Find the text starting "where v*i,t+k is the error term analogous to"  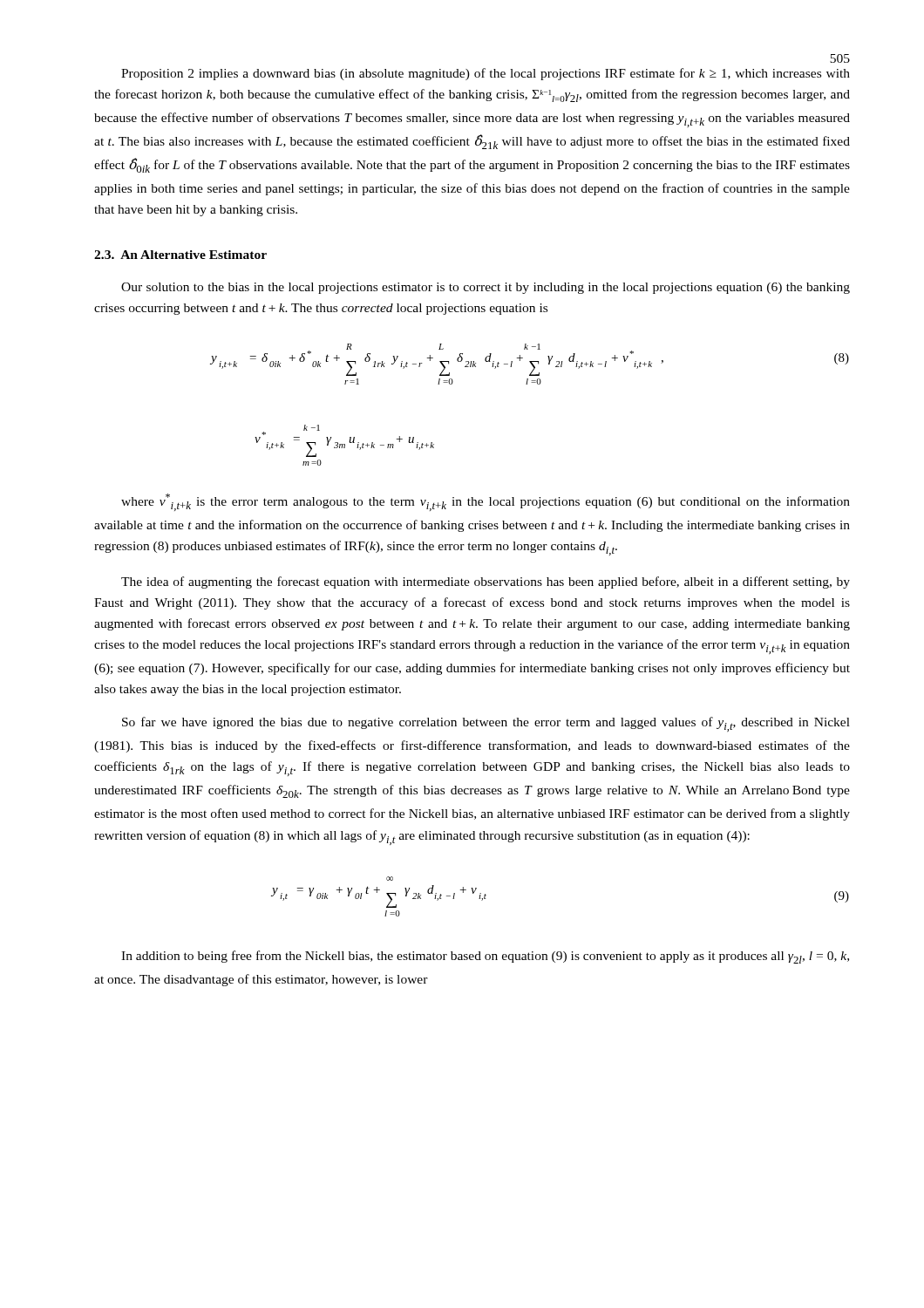click(x=472, y=523)
